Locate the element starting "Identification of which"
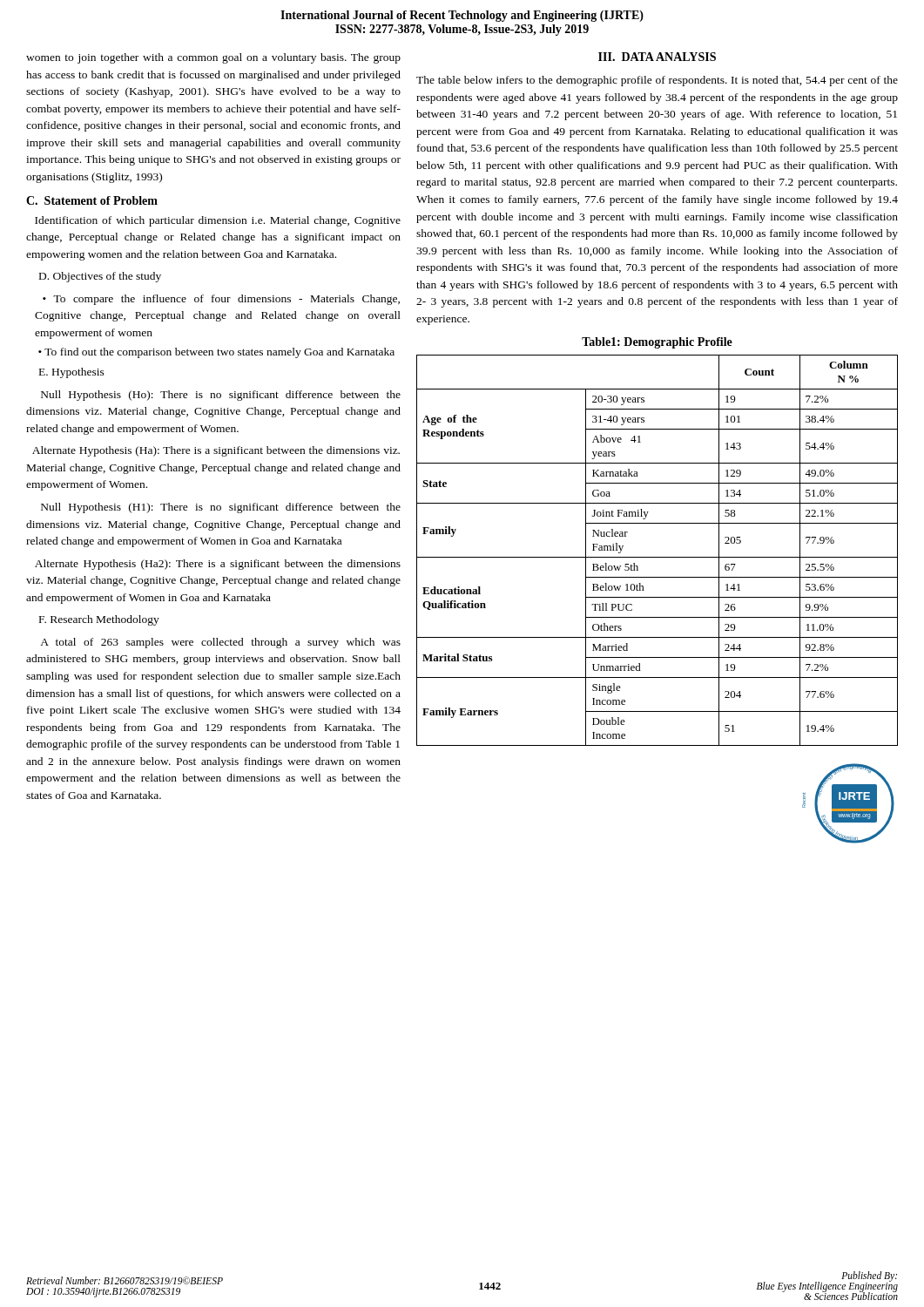Viewport: 924px width, 1307px height. pyautogui.click(x=213, y=237)
